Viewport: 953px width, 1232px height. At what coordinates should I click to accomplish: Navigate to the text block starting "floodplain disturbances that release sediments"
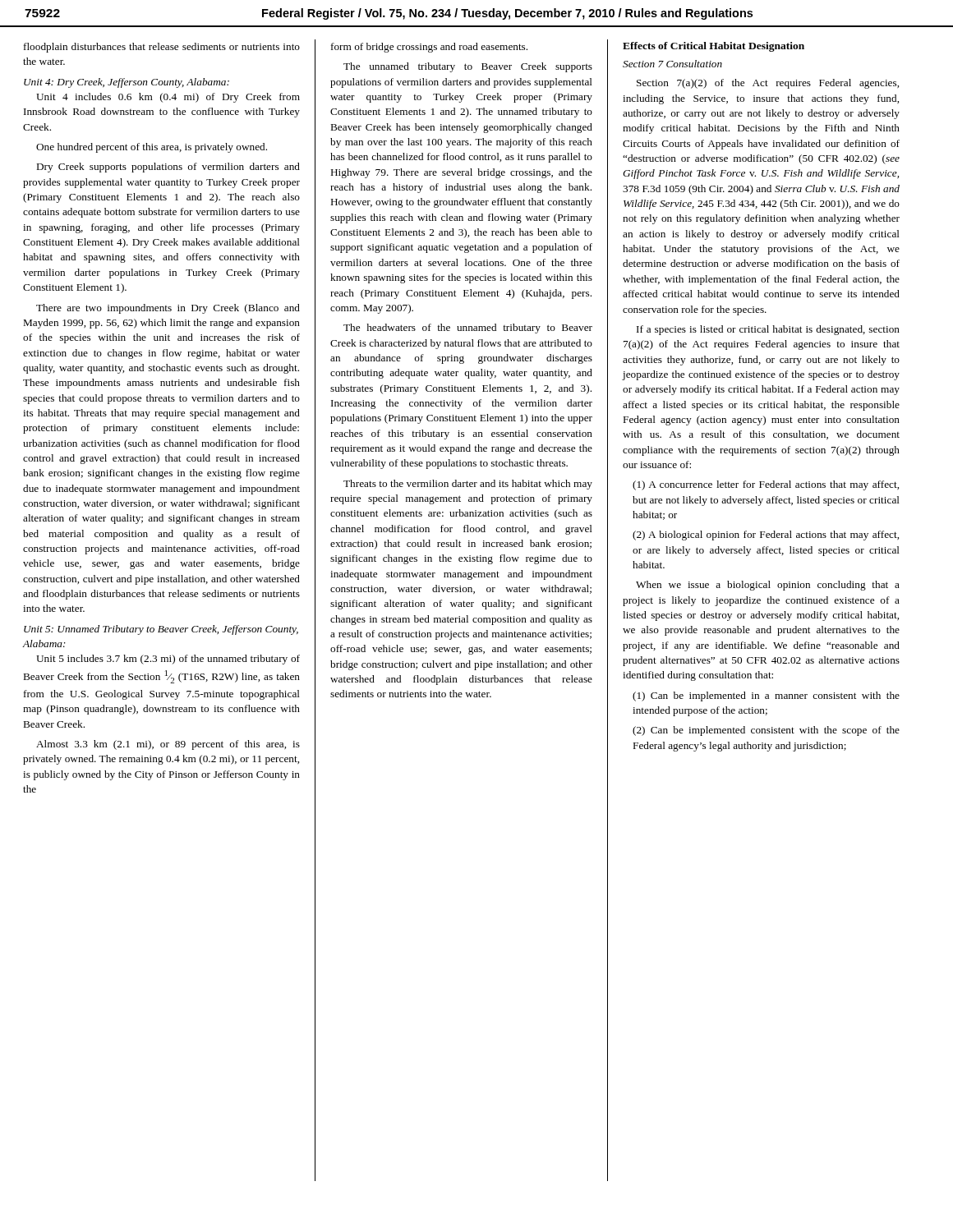tap(161, 54)
